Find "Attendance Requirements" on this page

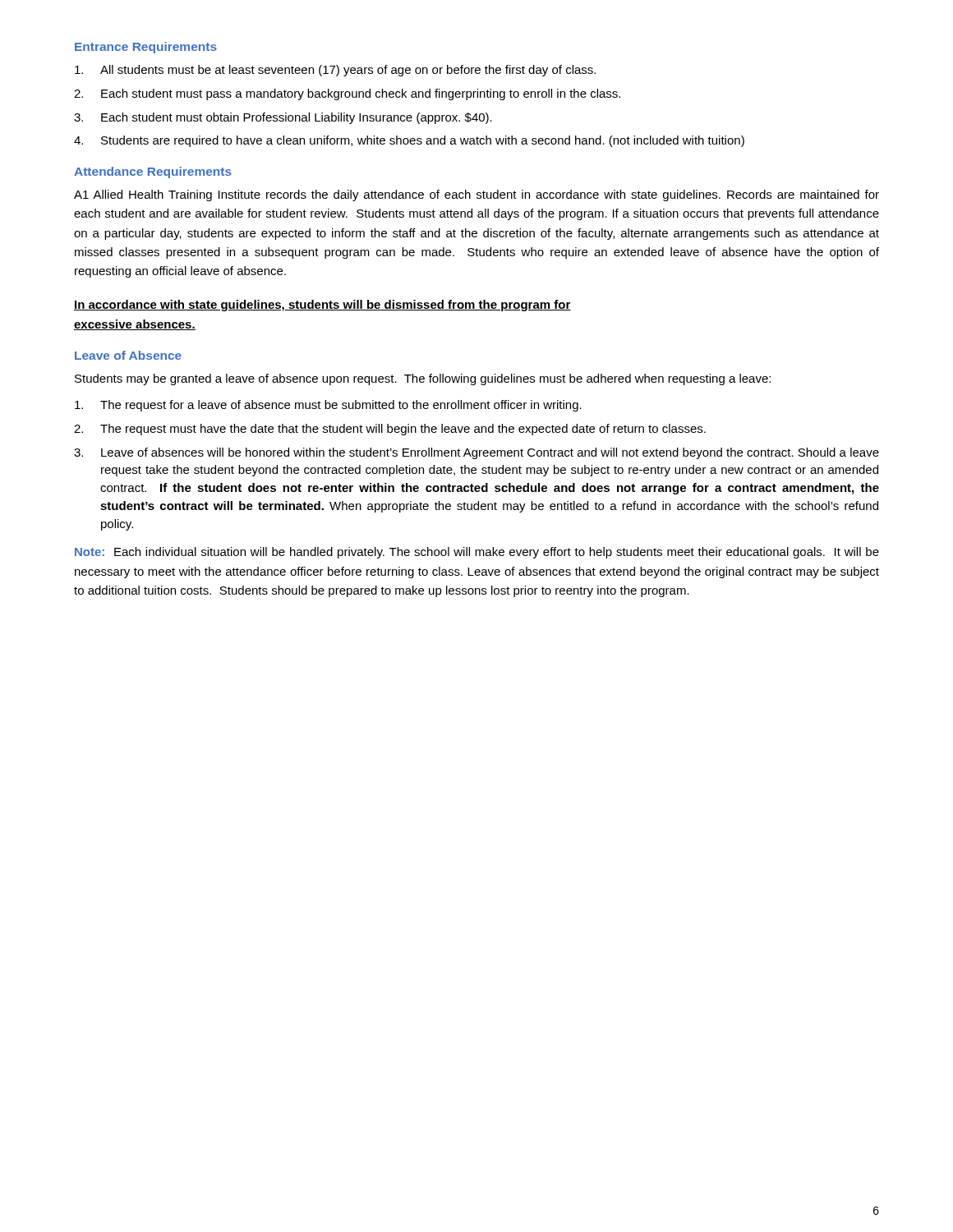pos(153,171)
